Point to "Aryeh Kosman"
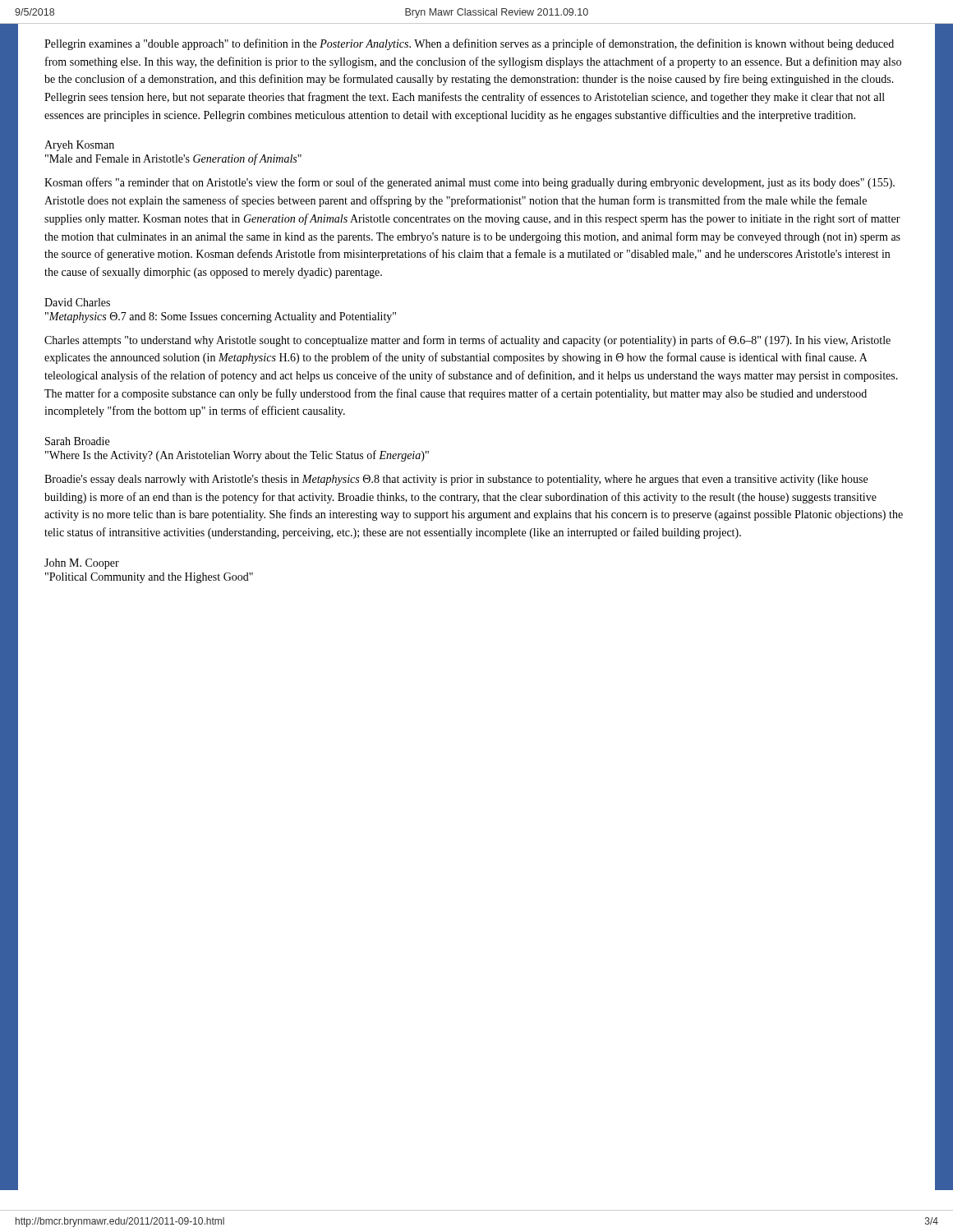This screenshot has height=1232, width=953. click(79, 145)
